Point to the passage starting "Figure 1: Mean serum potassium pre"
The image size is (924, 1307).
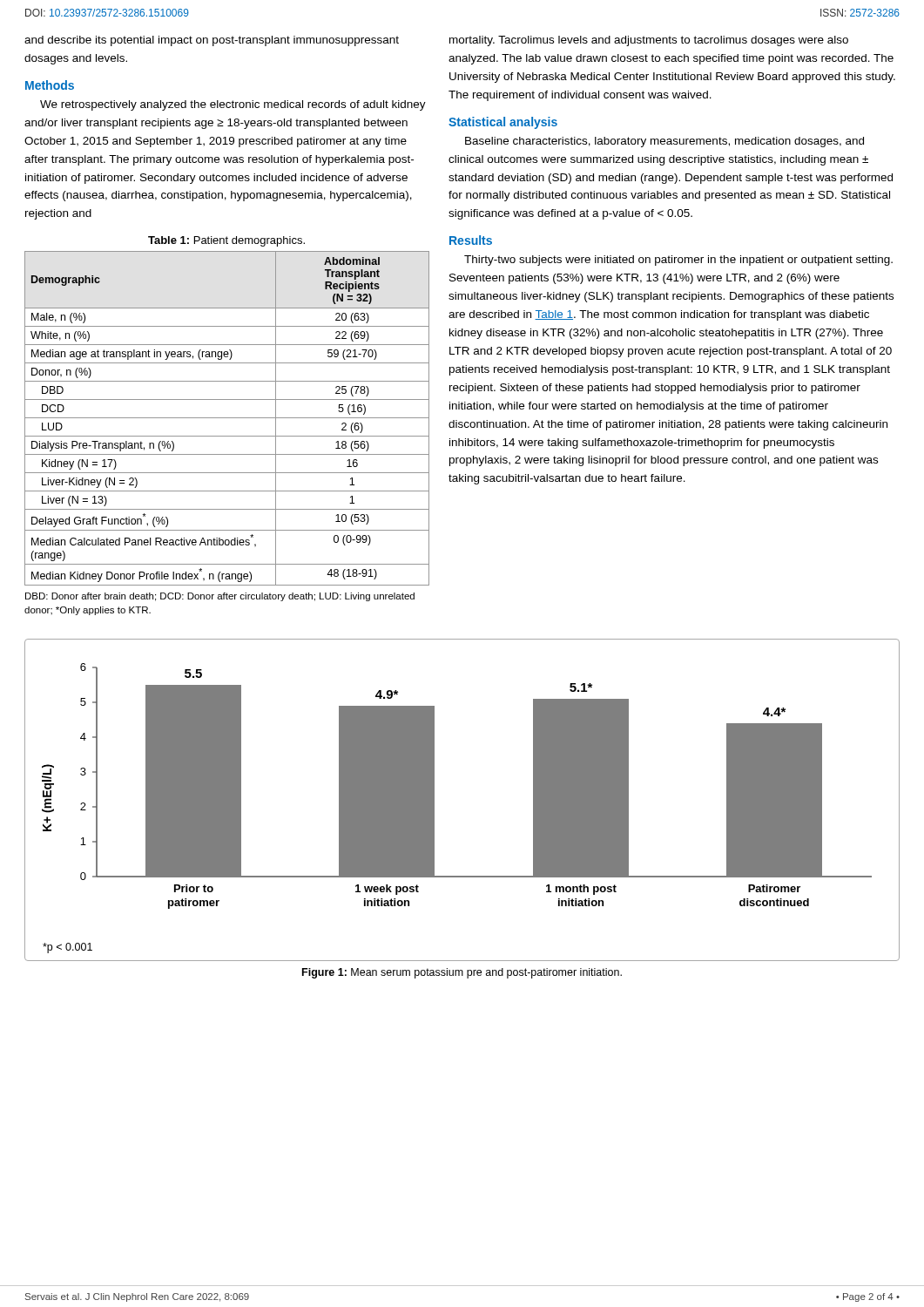point(462,972)
